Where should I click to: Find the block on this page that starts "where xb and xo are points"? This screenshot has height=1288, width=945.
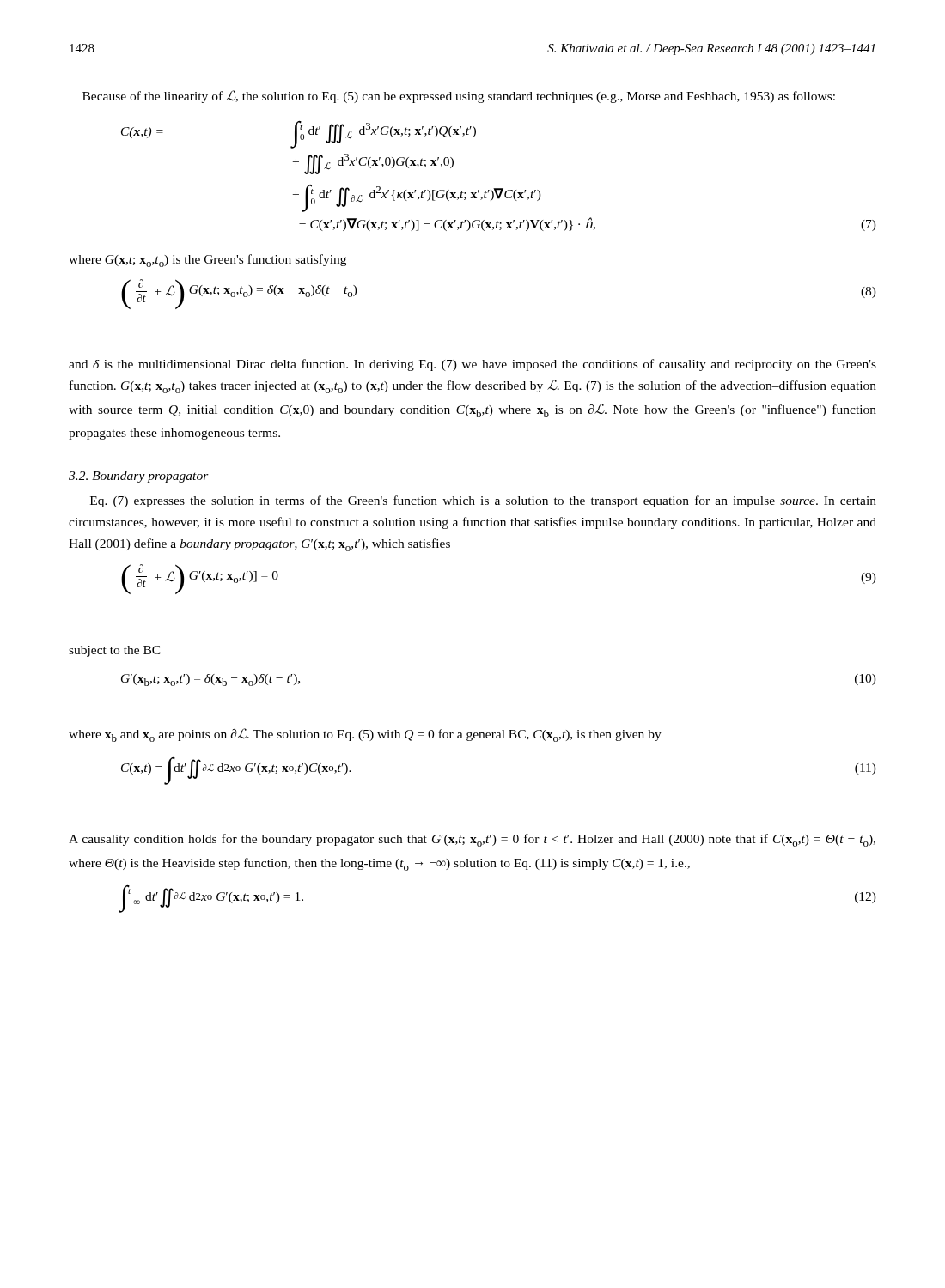pyautogui.click(x=365, y=736)
